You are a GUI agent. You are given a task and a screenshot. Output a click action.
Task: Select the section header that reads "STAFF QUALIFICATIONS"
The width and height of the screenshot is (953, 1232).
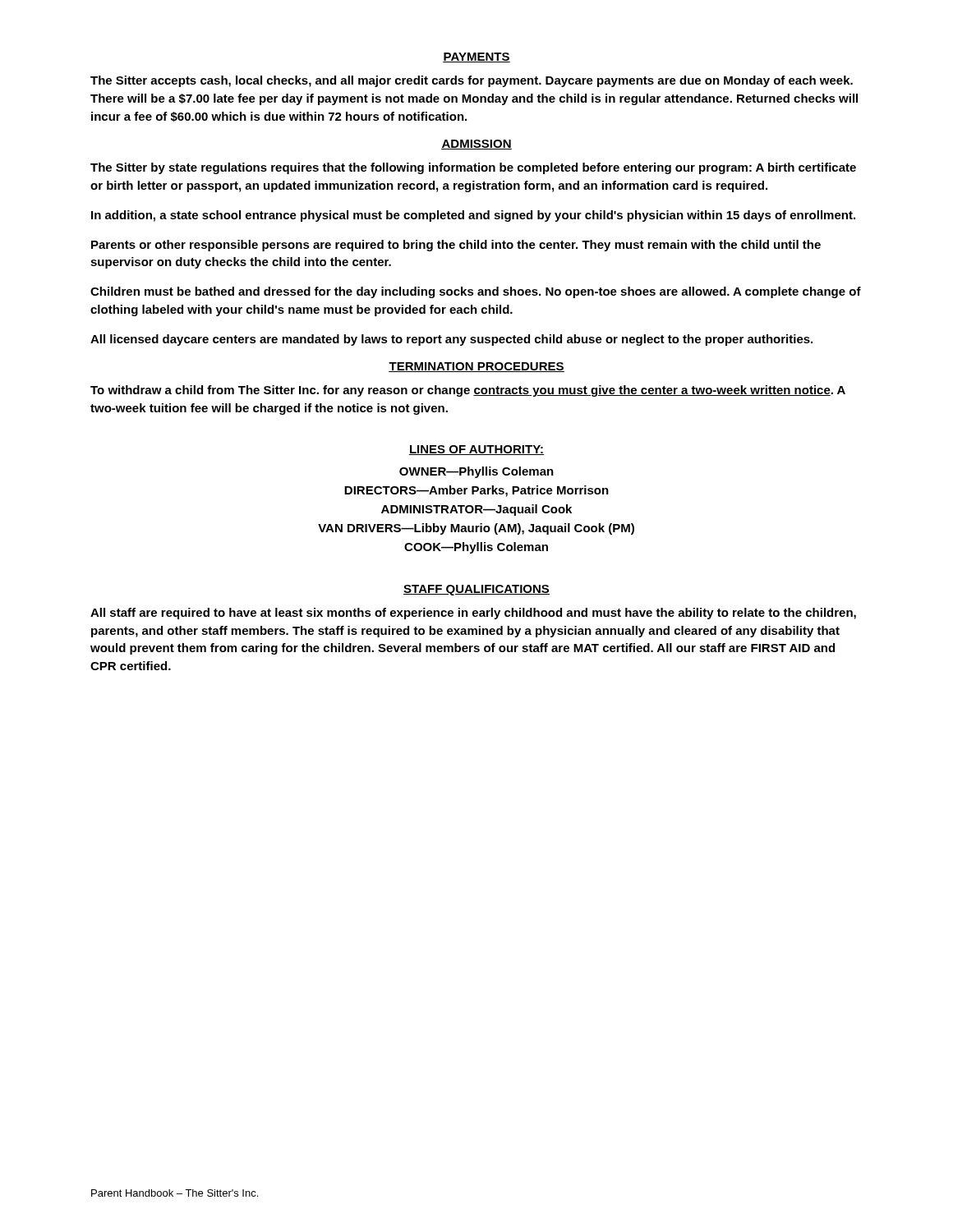[x=476, y=588]
